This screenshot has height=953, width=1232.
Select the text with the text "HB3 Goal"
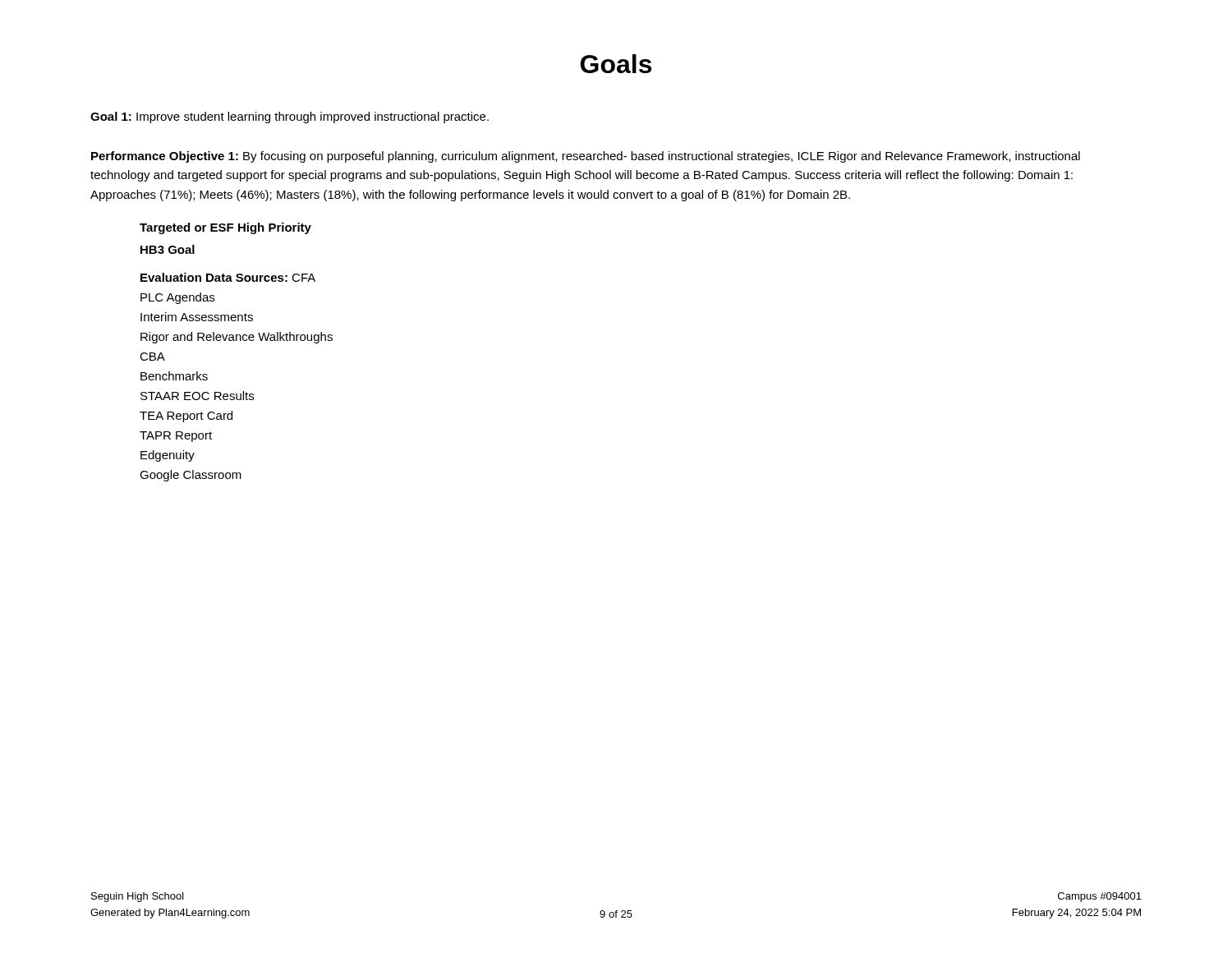pyautogui.click(x=167, y=249)
